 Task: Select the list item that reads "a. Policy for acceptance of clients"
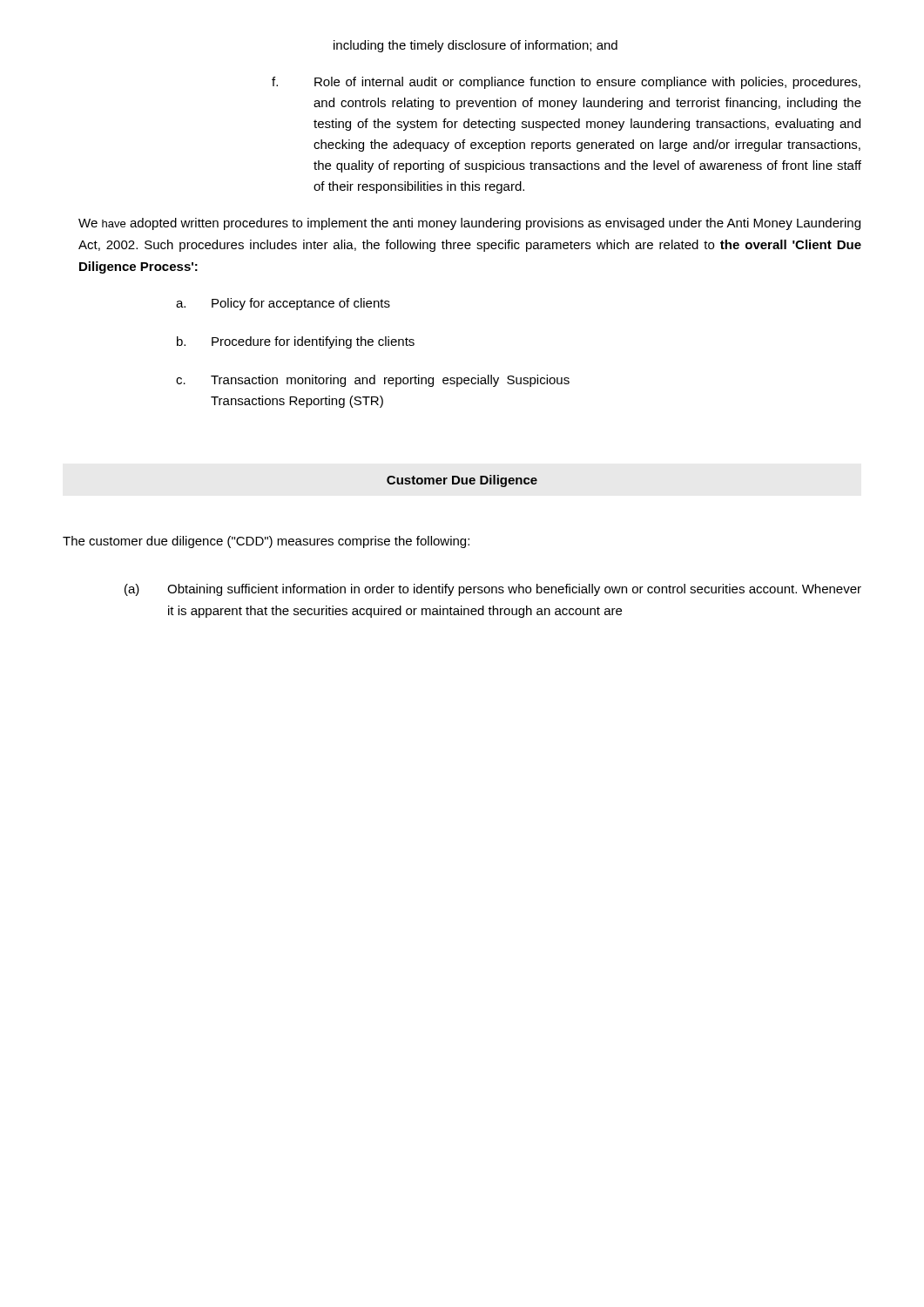coord(283,304)
